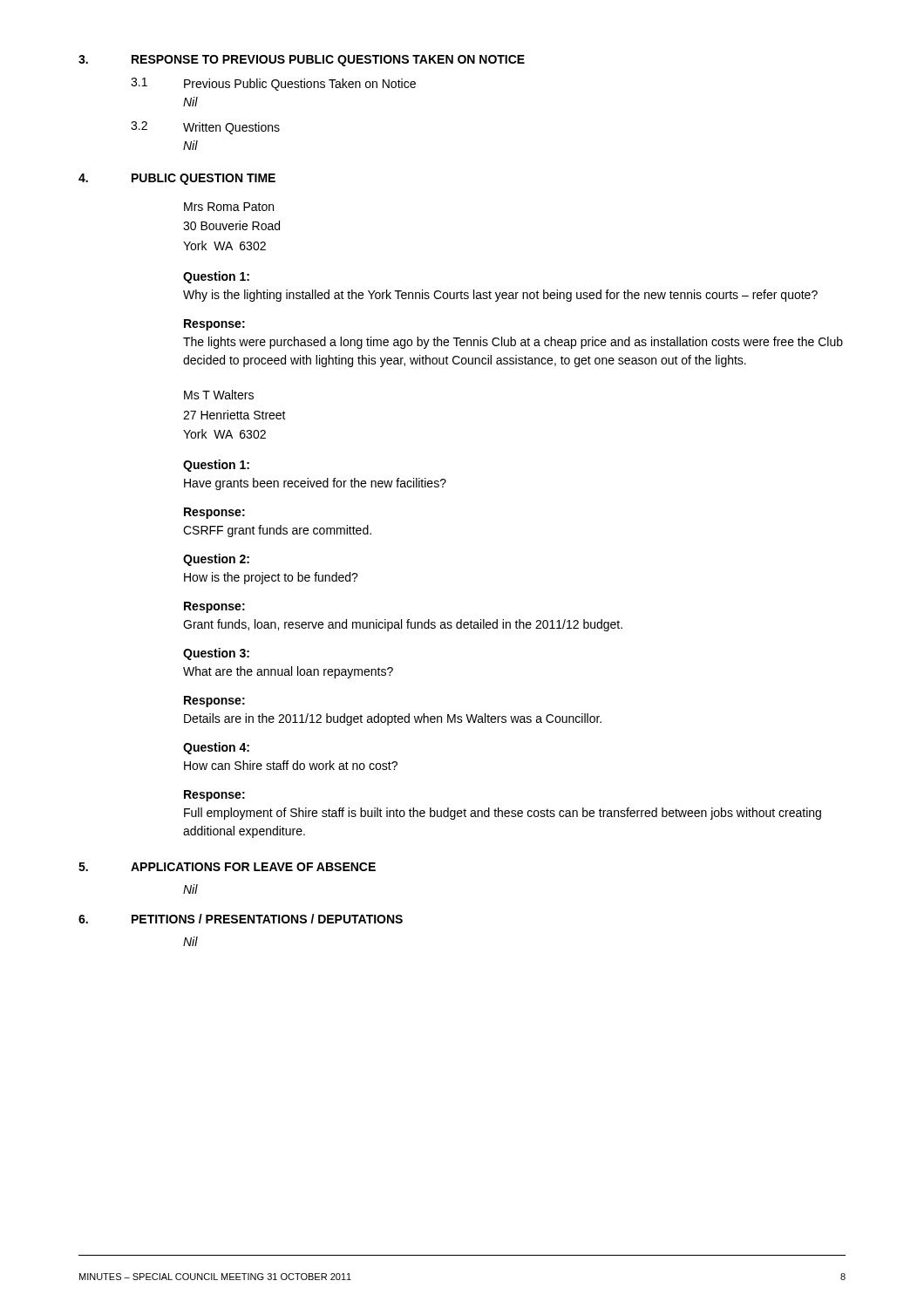Where is the passage that starts "Question 2: How is"?
This screenshot has width=924, height=1308.
coord(216,560)
